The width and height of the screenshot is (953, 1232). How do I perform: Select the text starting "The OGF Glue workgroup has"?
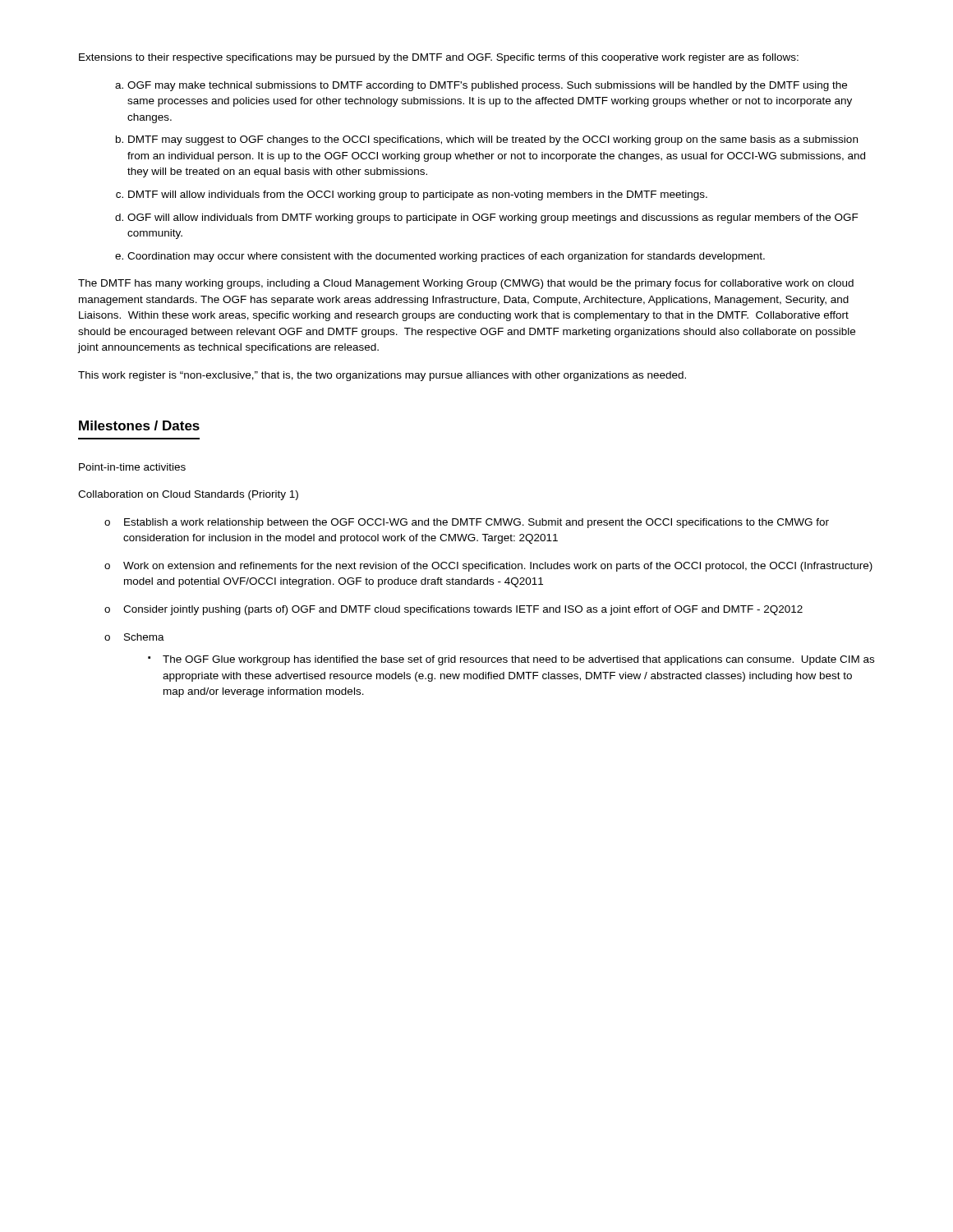pyautogui.click(x=519, y=675)
